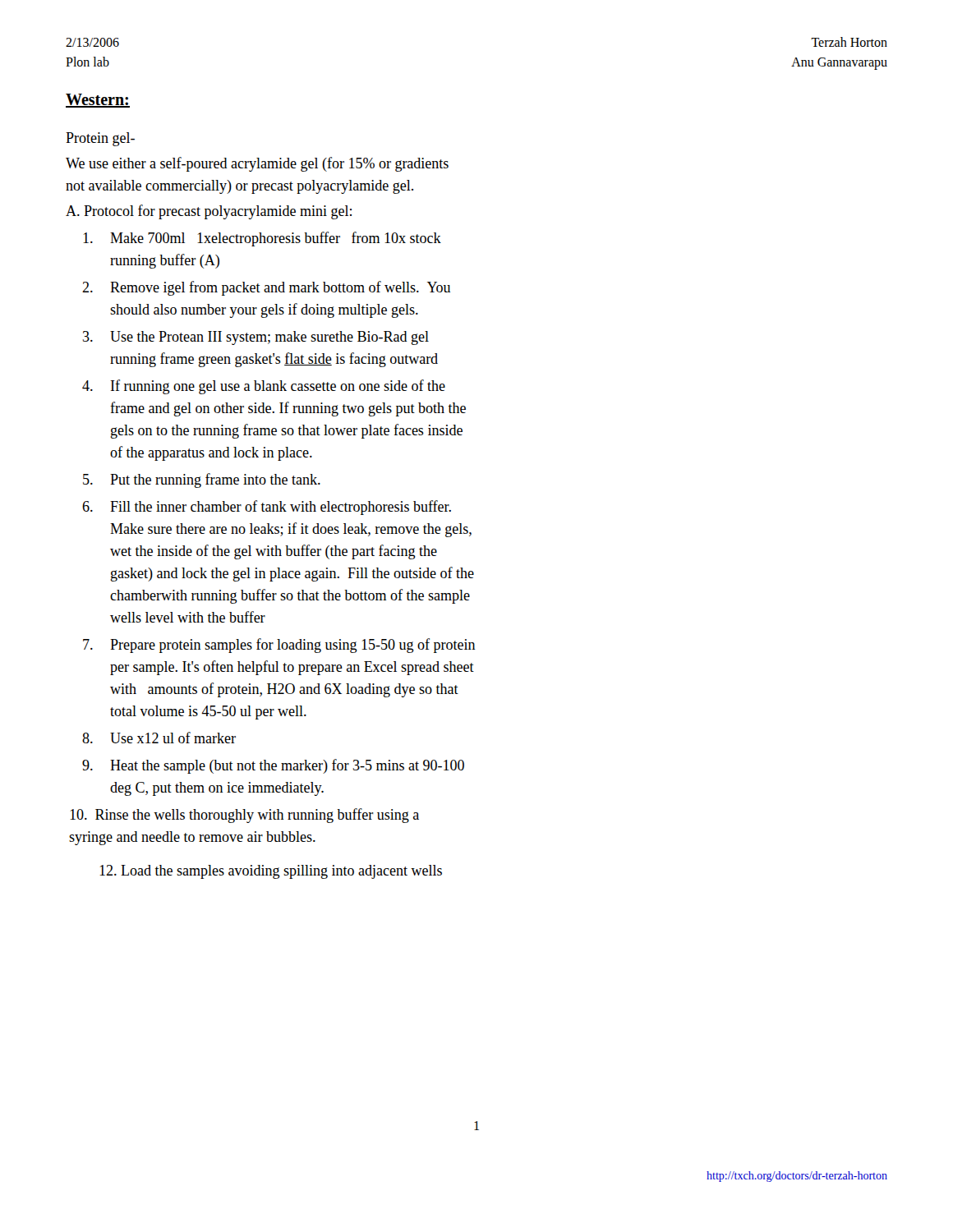Screen dimensions: 1232x953
Task: Find the list item that says "9. Heat the sample (but not the"
Action: pos(273,766)
